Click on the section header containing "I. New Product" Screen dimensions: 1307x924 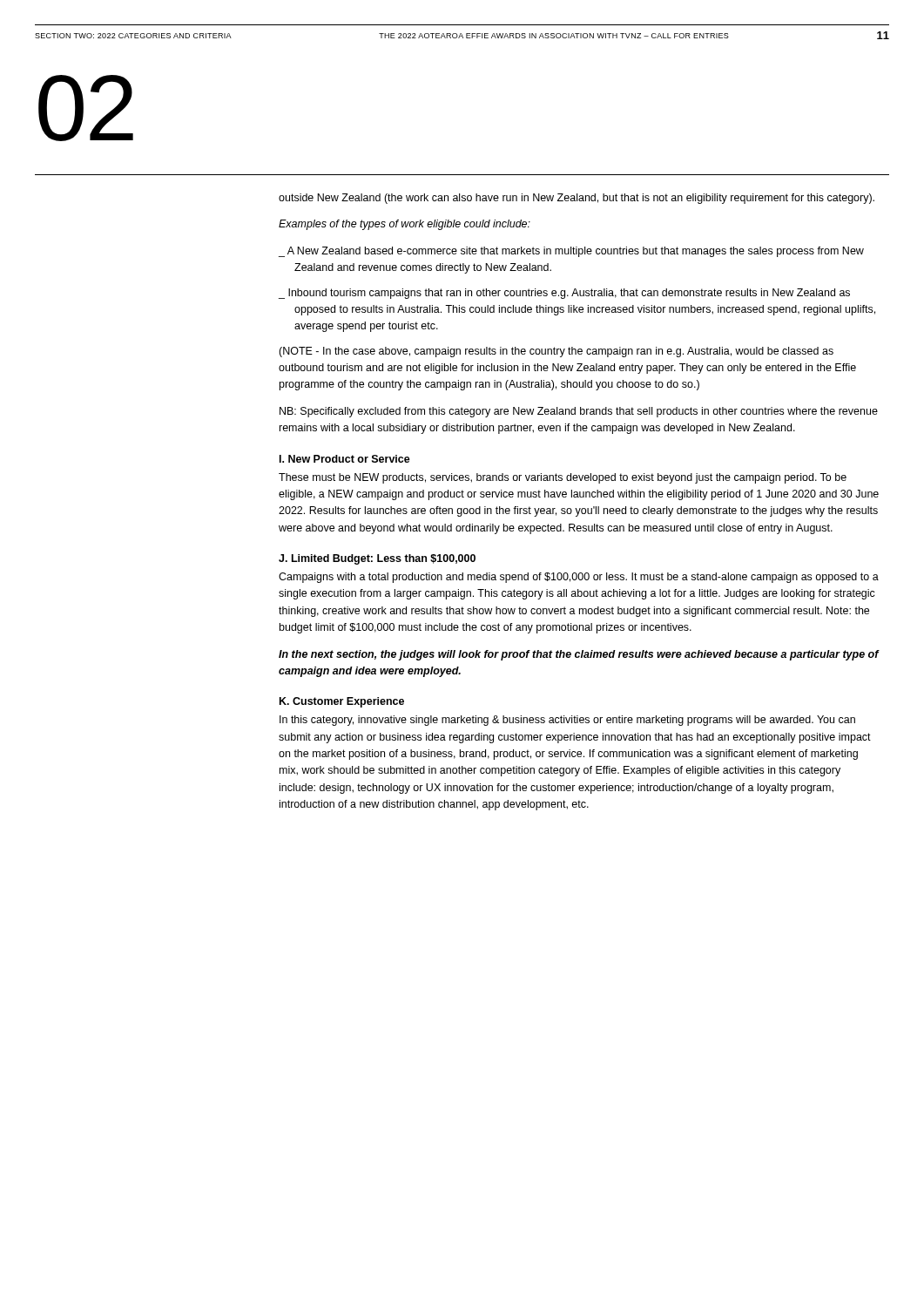tap(344, 459)
